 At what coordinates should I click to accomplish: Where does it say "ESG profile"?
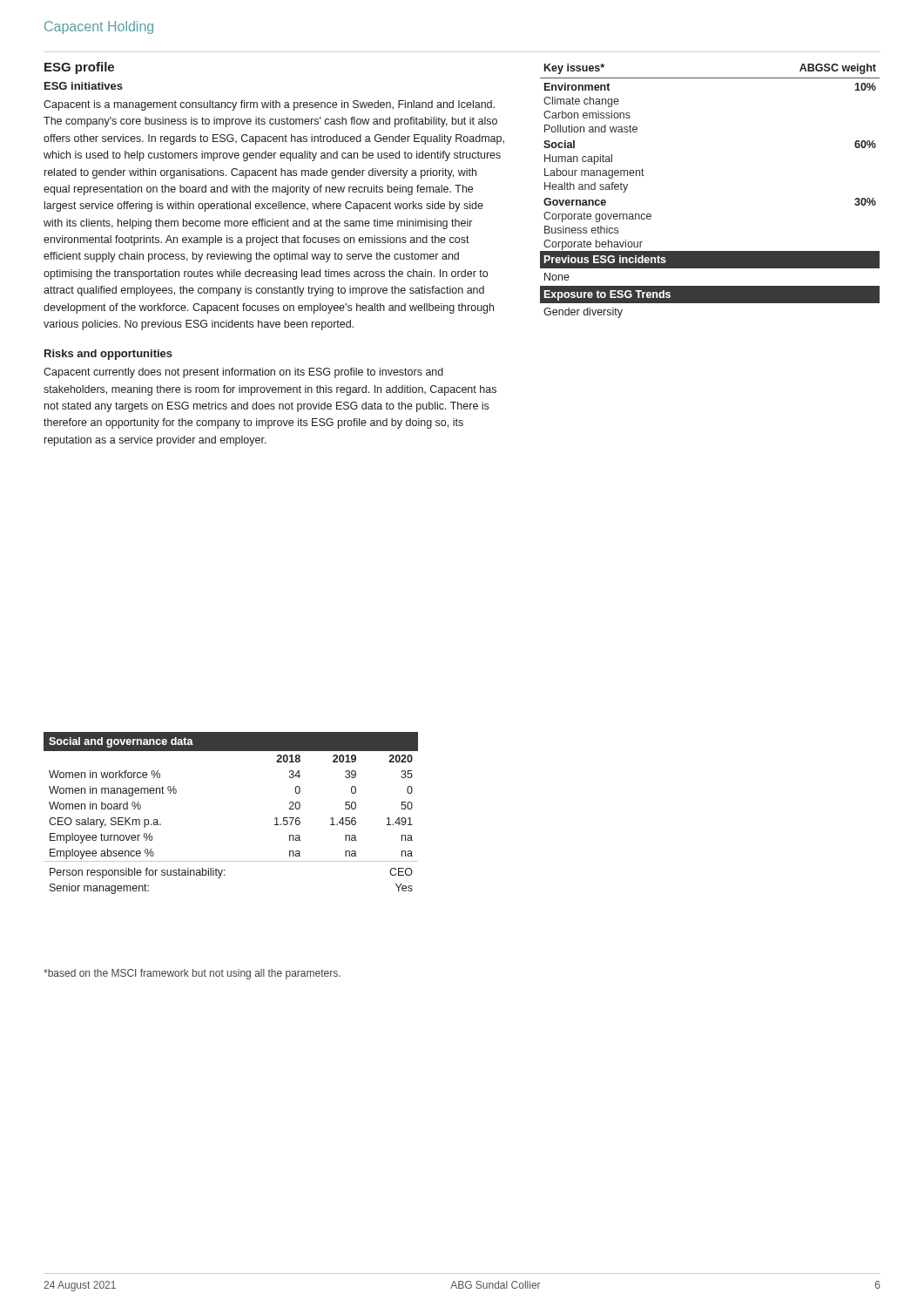pyautogui.click(x=79, y=67)
